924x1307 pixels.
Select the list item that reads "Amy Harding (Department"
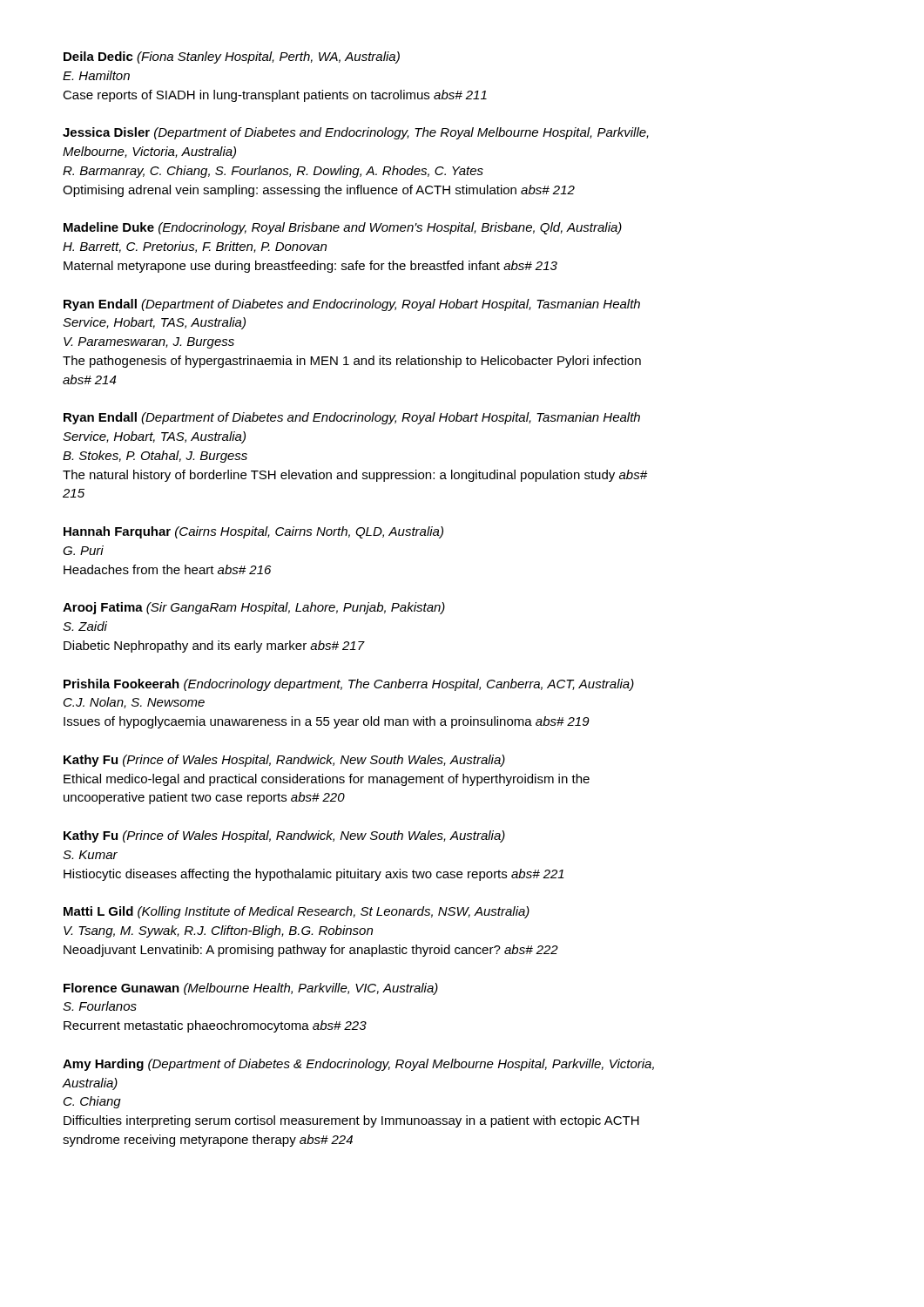click(x=358, y=1065)
